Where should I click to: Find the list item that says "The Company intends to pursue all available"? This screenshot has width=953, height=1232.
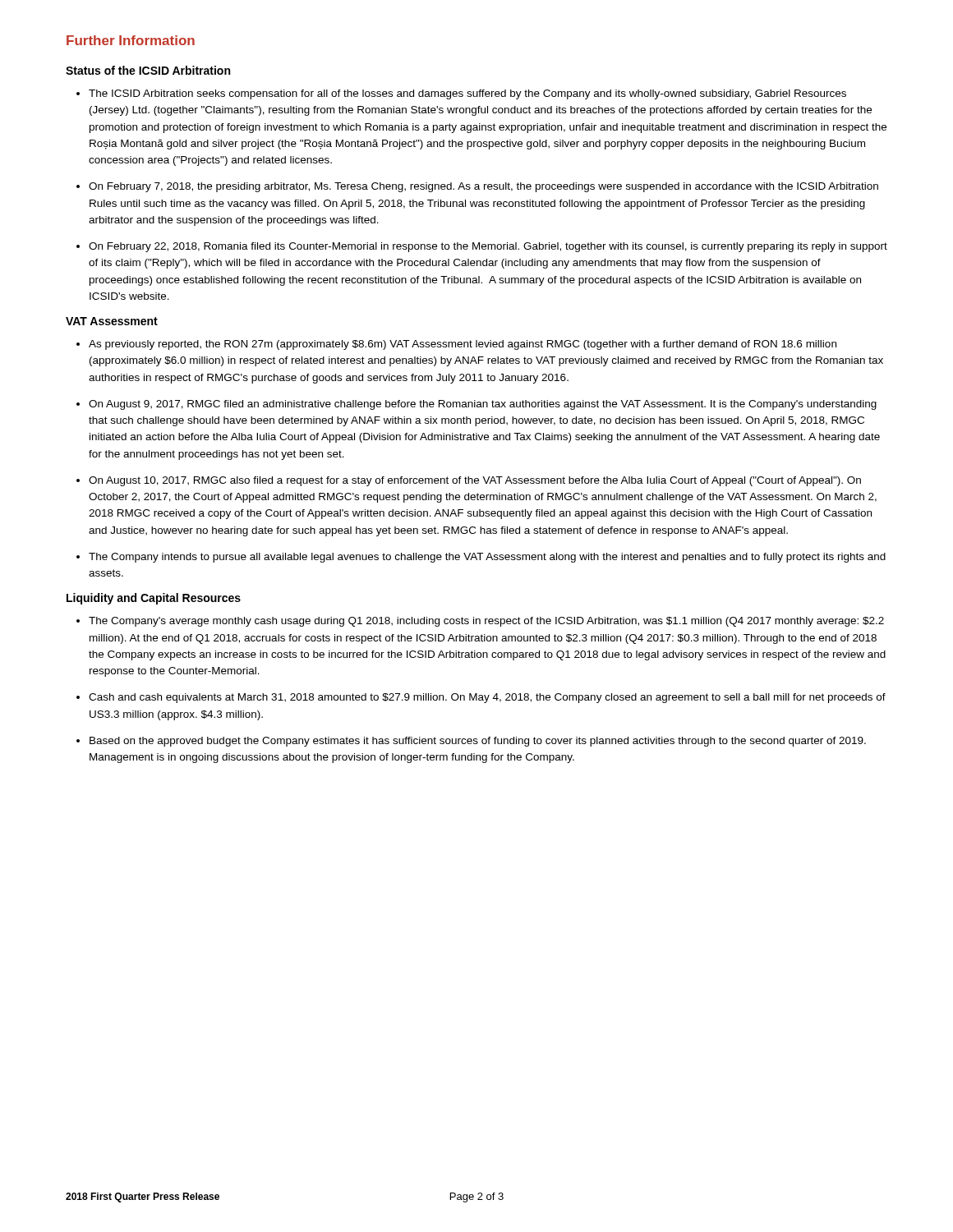[x=487, y=565]
